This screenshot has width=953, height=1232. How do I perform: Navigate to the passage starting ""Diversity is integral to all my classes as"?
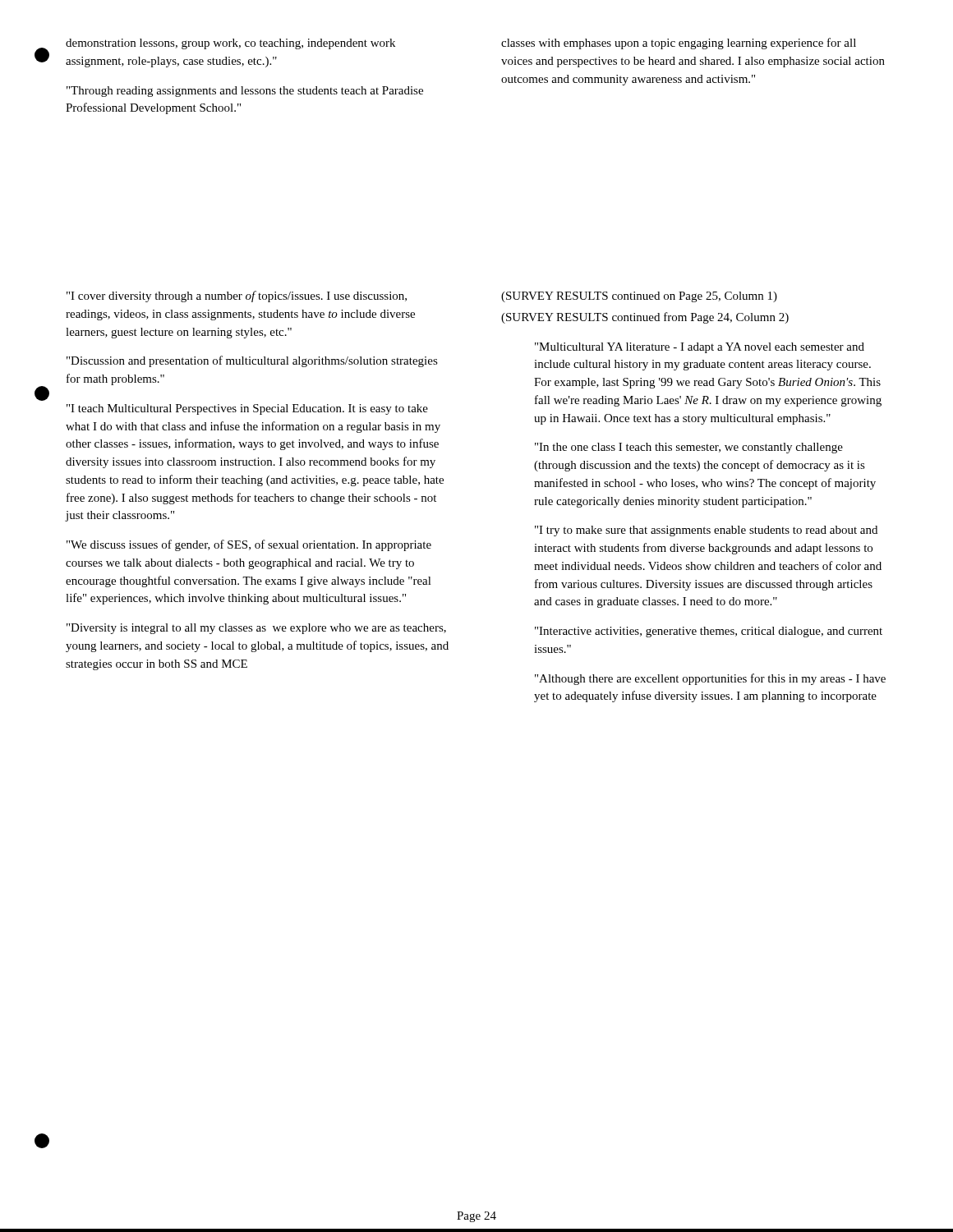257,645
